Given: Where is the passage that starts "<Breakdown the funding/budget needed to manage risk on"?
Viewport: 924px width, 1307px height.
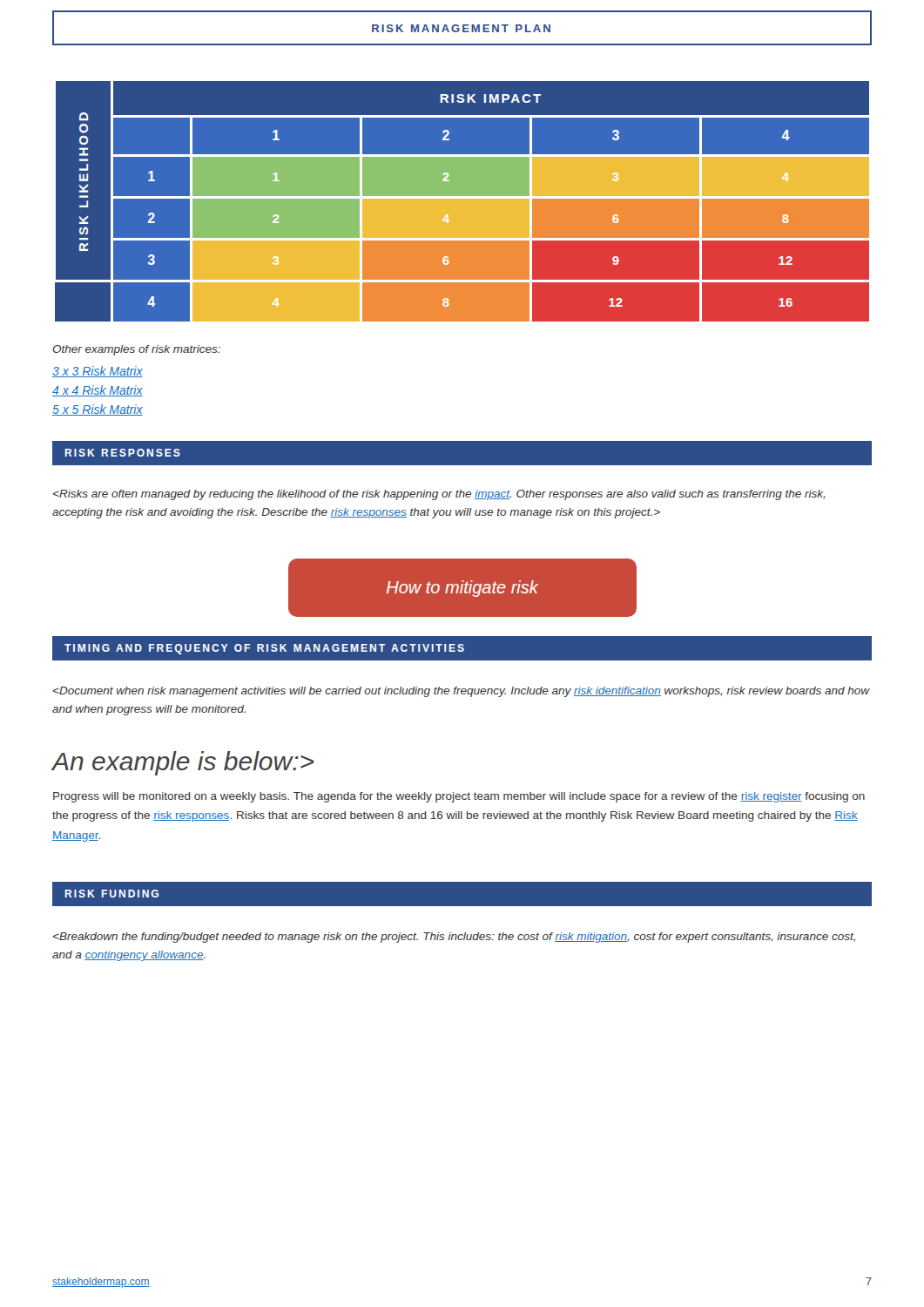Looking at the screenshot, I should click(x=462, y=946).
